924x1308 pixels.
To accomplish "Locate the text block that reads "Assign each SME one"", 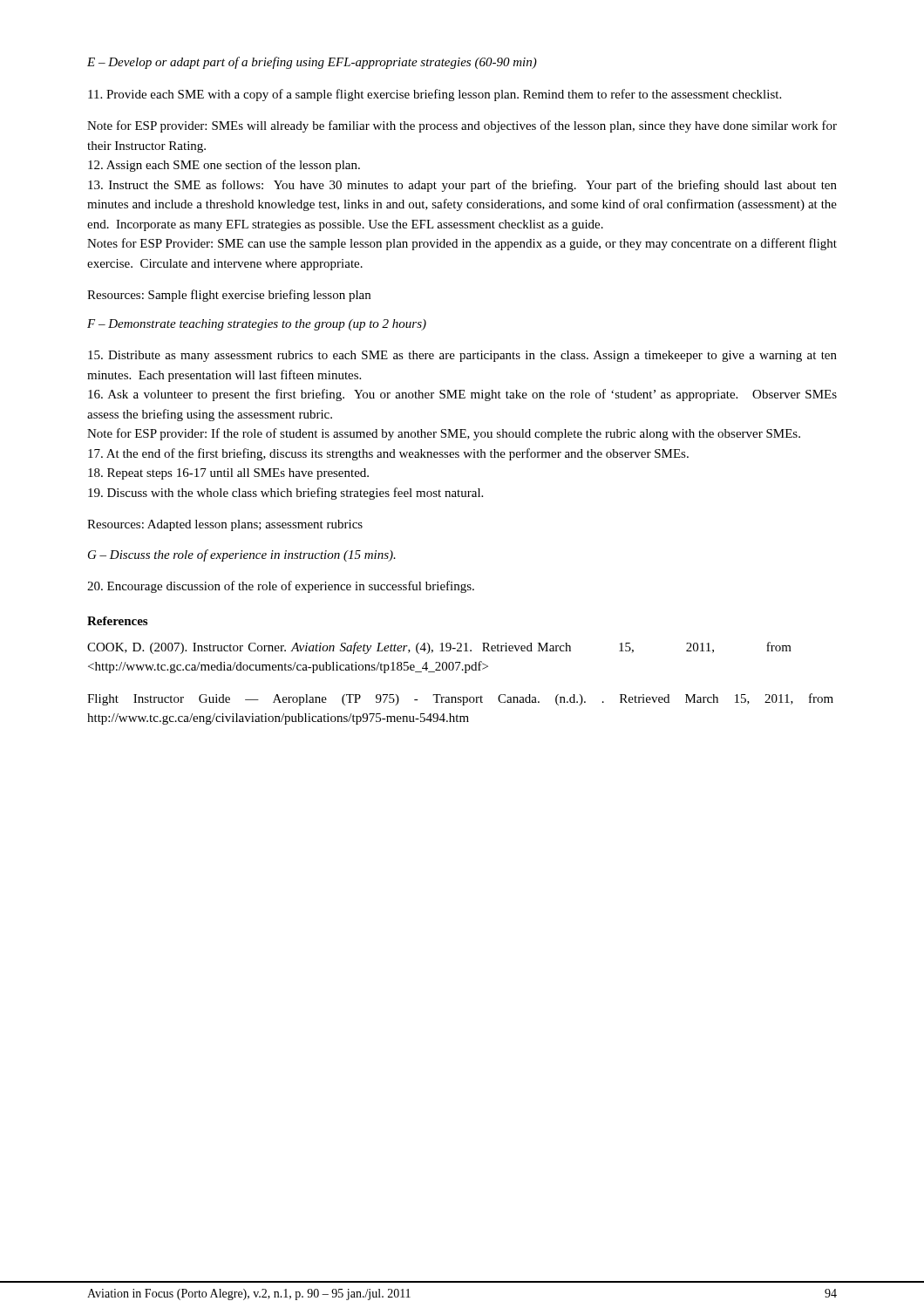I will coord(224,165).
